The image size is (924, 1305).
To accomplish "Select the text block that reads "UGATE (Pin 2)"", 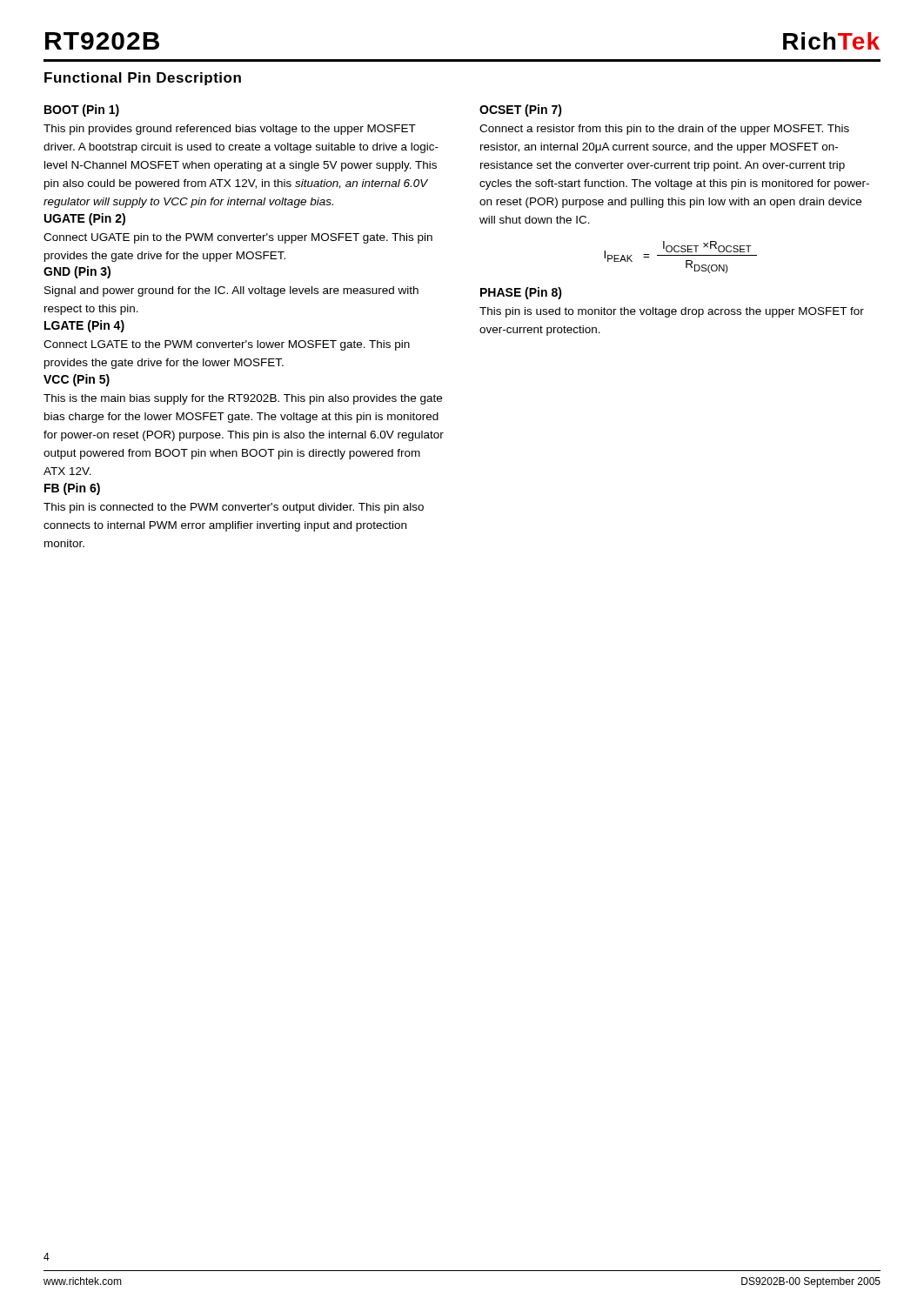I will tap(244, 238).
